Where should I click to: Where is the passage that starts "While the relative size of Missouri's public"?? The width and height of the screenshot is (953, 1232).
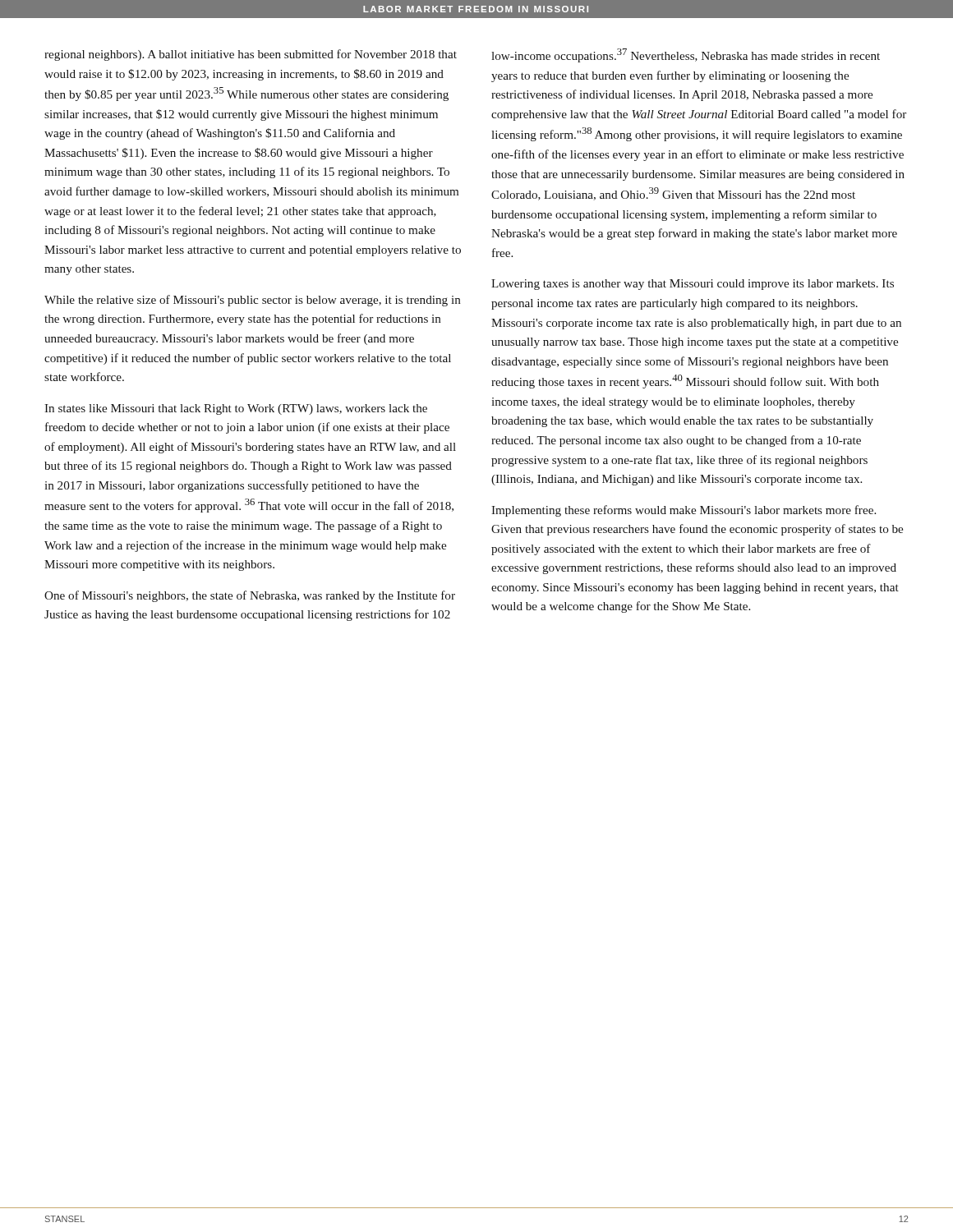click(253, 338)
